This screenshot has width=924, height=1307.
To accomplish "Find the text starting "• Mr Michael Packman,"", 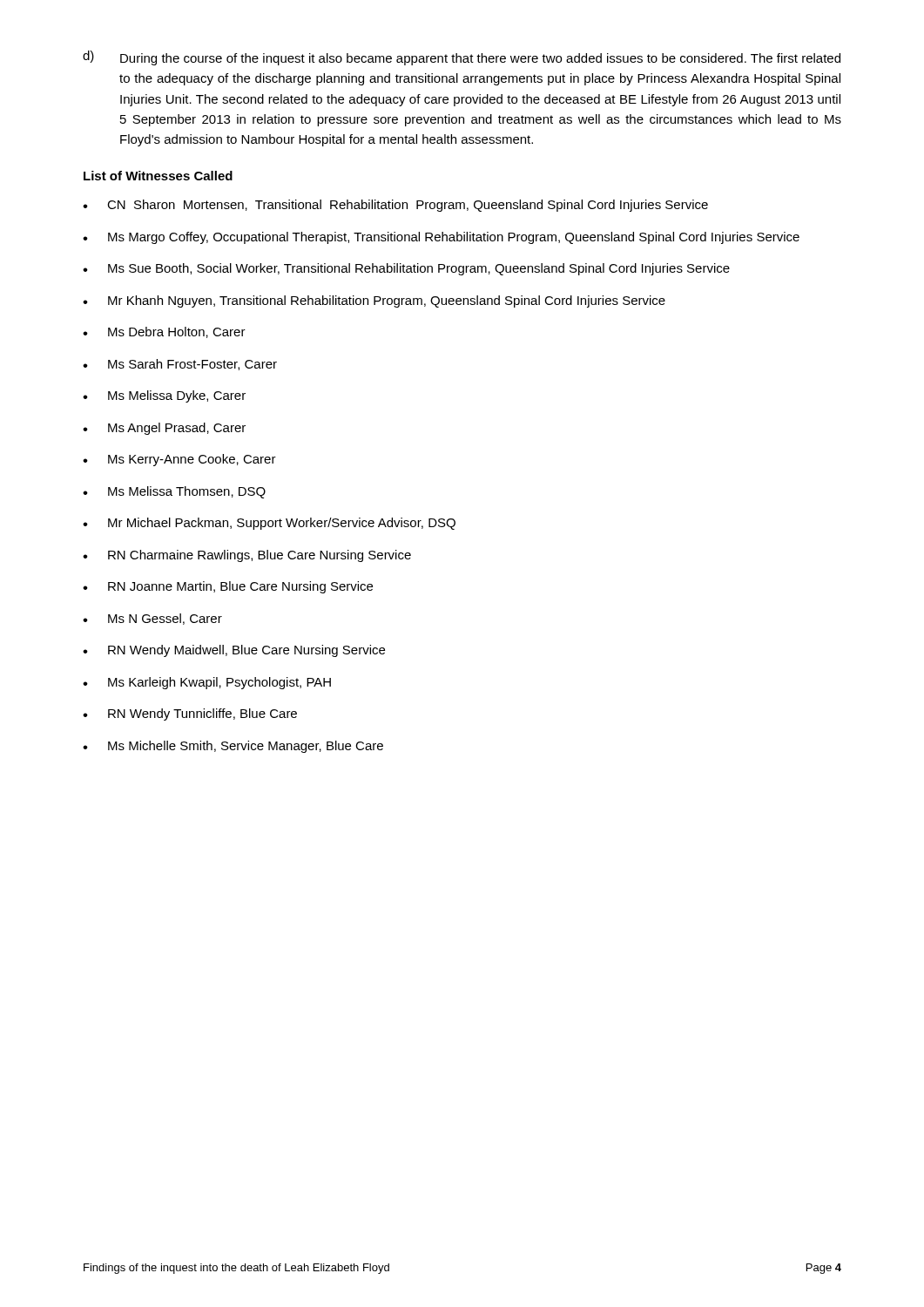I will tap(462, 524).
